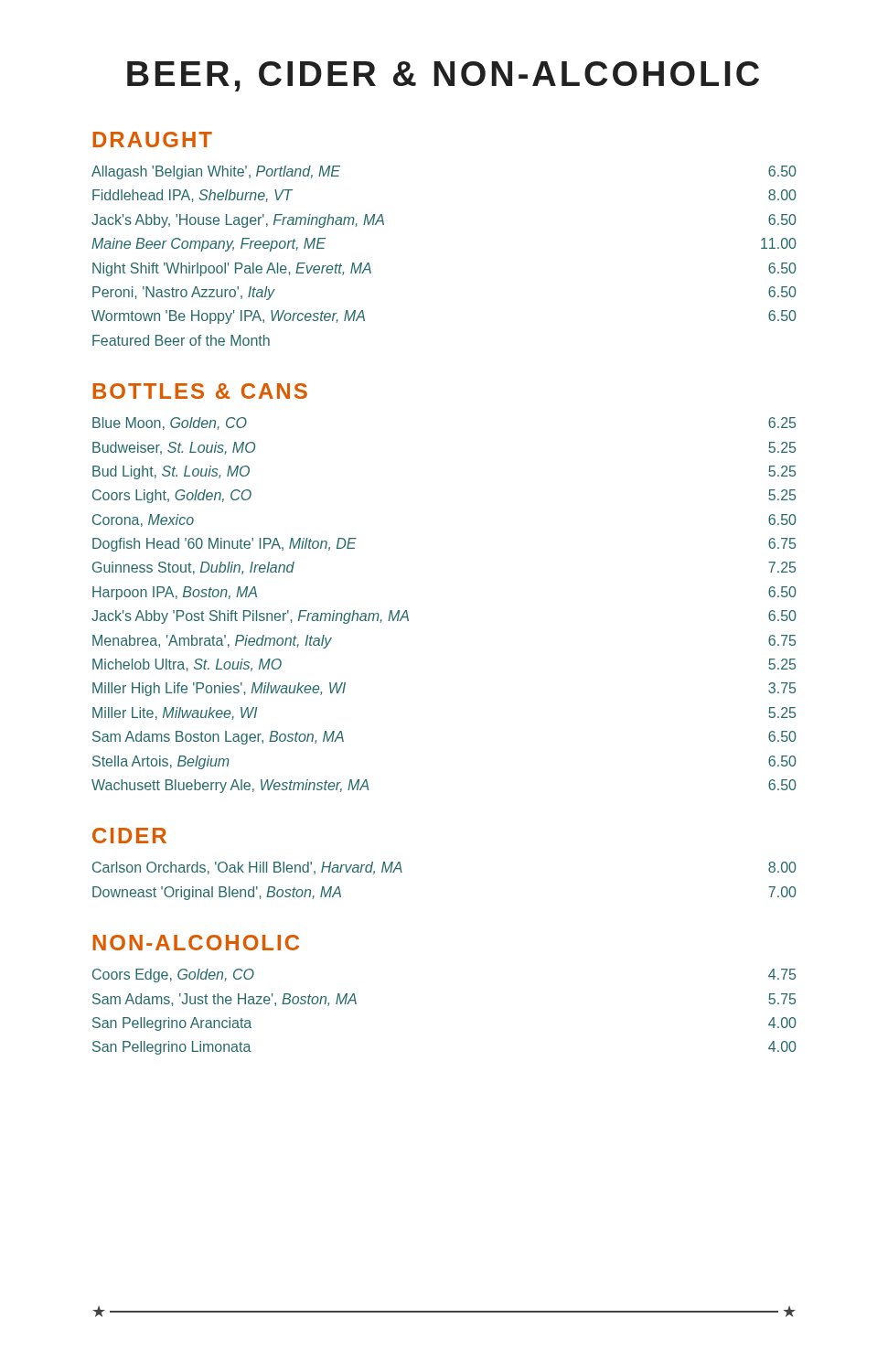The height and width of the screenshot is (1372, 888).
Task: Find the block on this page that starts "Jack's Abby 'Post"
Action: click(x=247, y=616)
